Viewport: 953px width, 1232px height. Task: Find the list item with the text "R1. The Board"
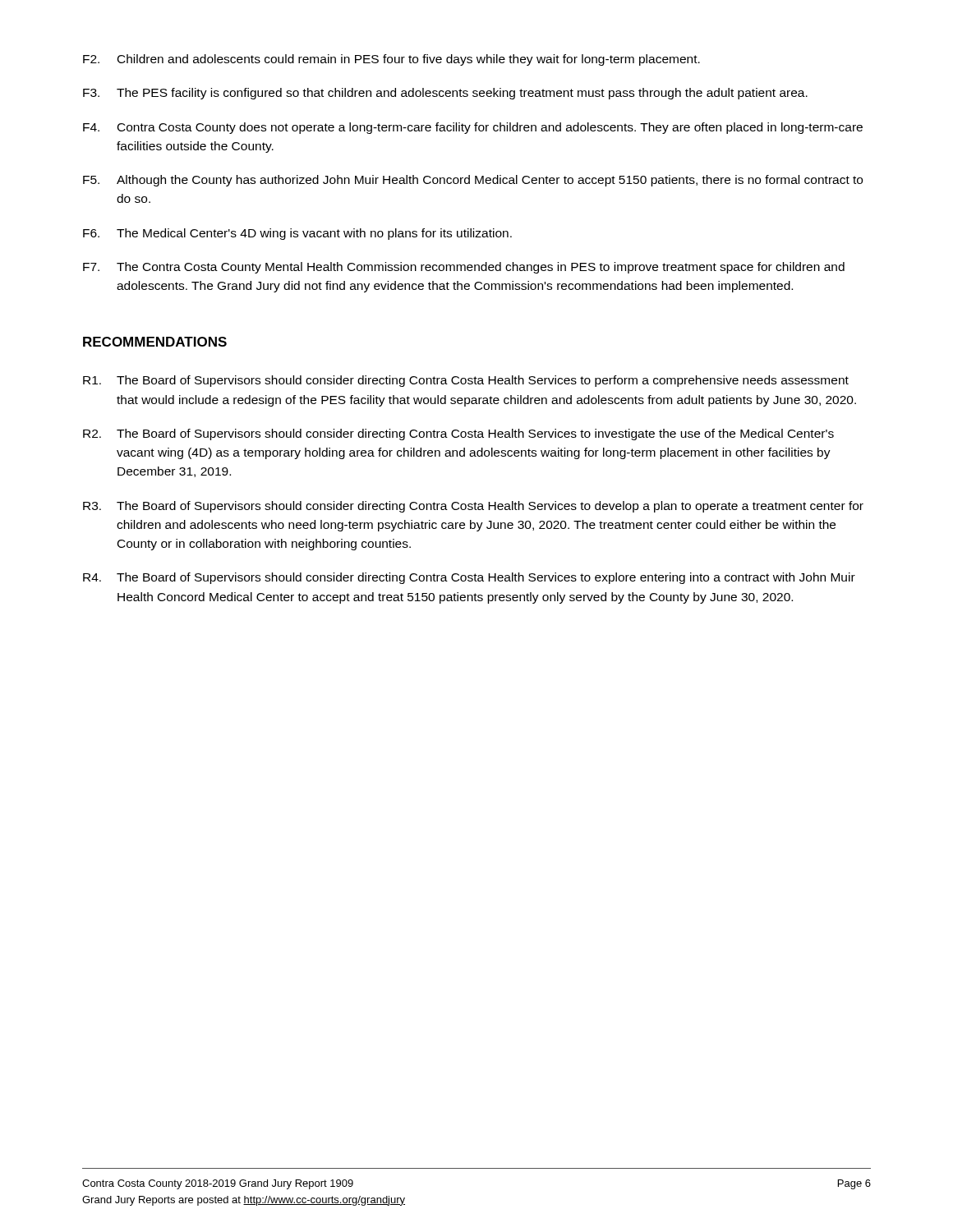tap(476, 390)
